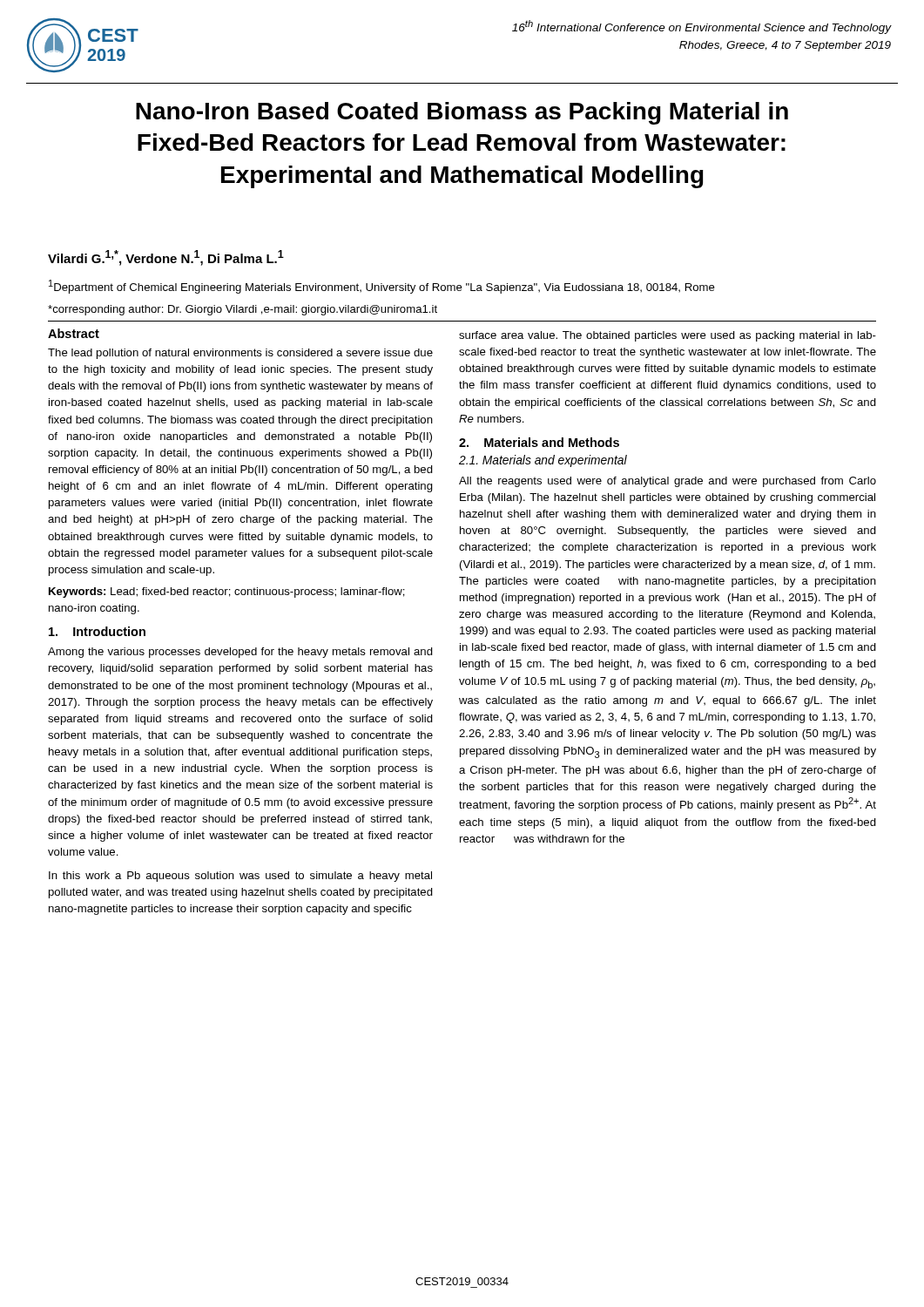The image size is (924, 1307).
Task: Select the logo
Action: click(83, 45)
